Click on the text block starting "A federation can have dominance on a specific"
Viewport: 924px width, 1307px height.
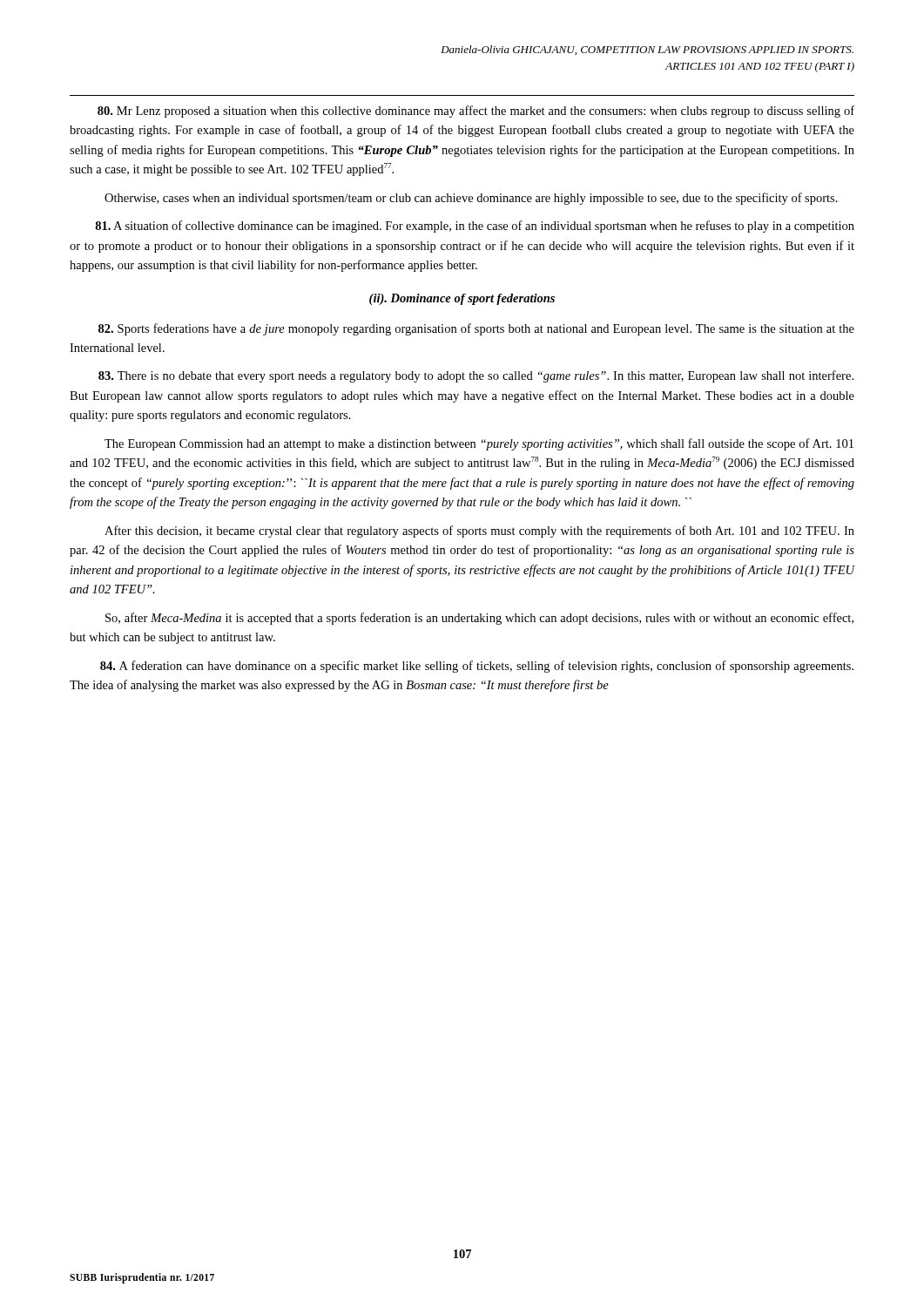[x=462, y=675]
